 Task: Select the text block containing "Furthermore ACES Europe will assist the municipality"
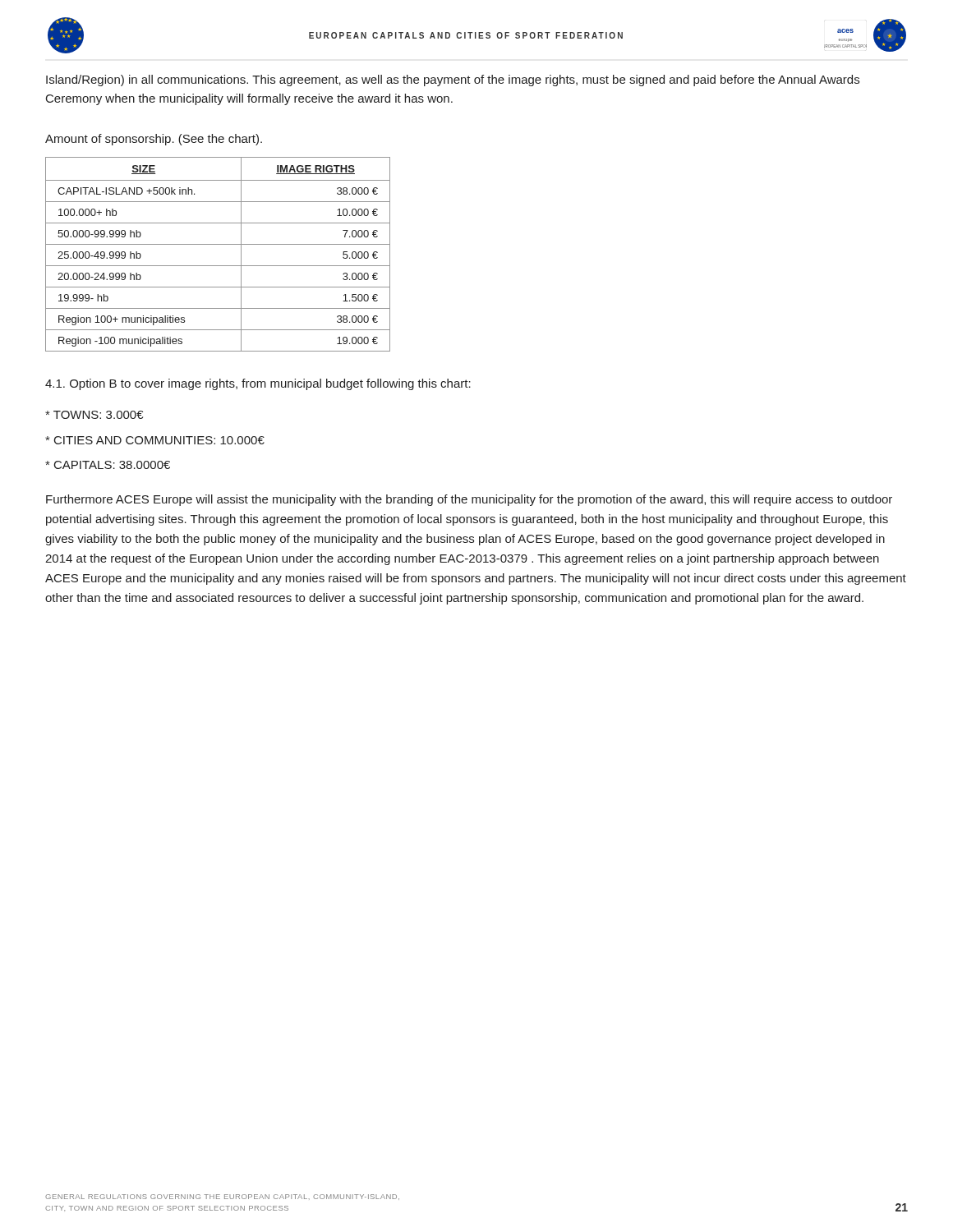coord(476,548)
